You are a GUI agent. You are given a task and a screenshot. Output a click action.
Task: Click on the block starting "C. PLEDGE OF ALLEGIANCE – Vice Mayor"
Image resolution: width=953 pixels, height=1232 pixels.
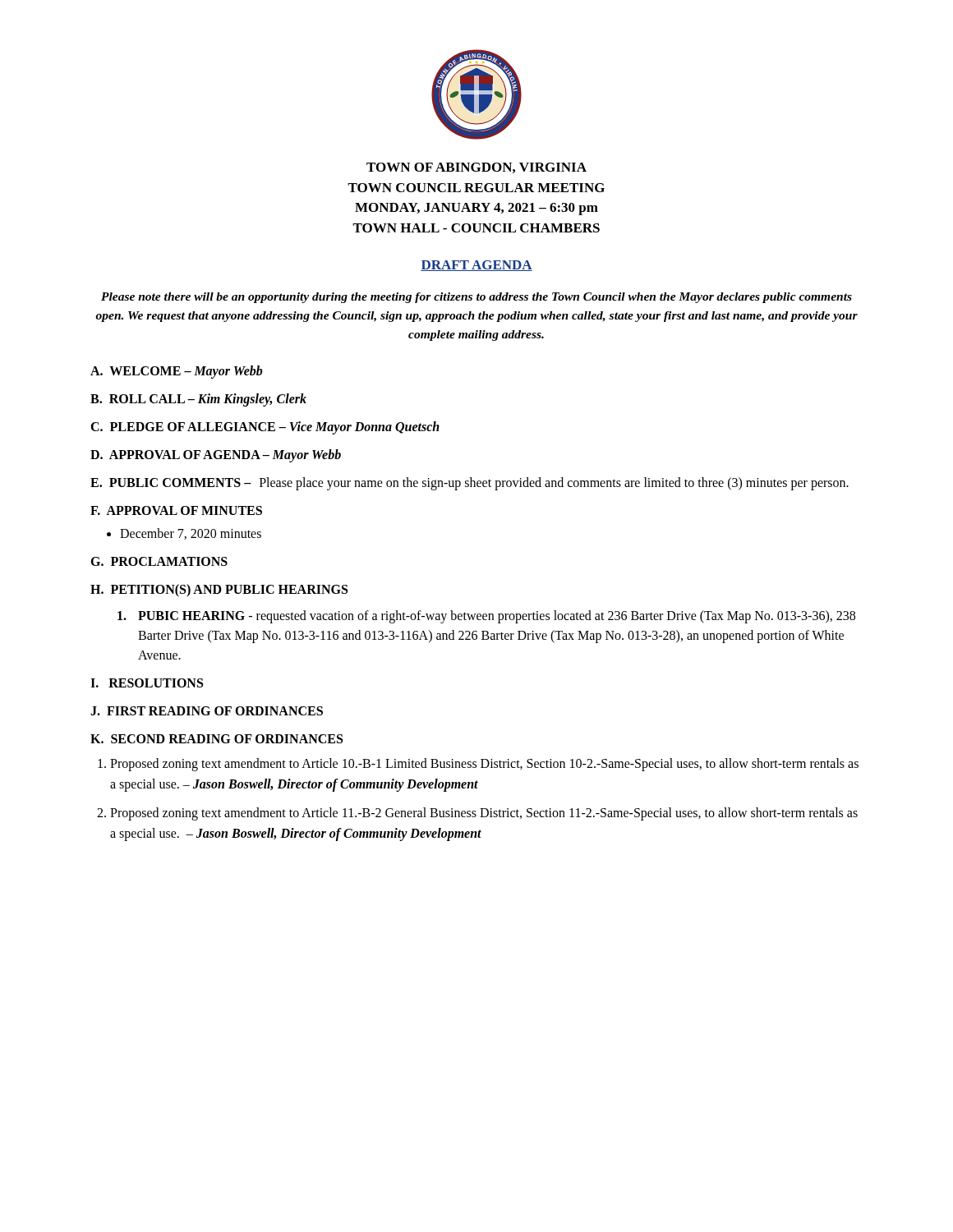[x=265, y=427]
